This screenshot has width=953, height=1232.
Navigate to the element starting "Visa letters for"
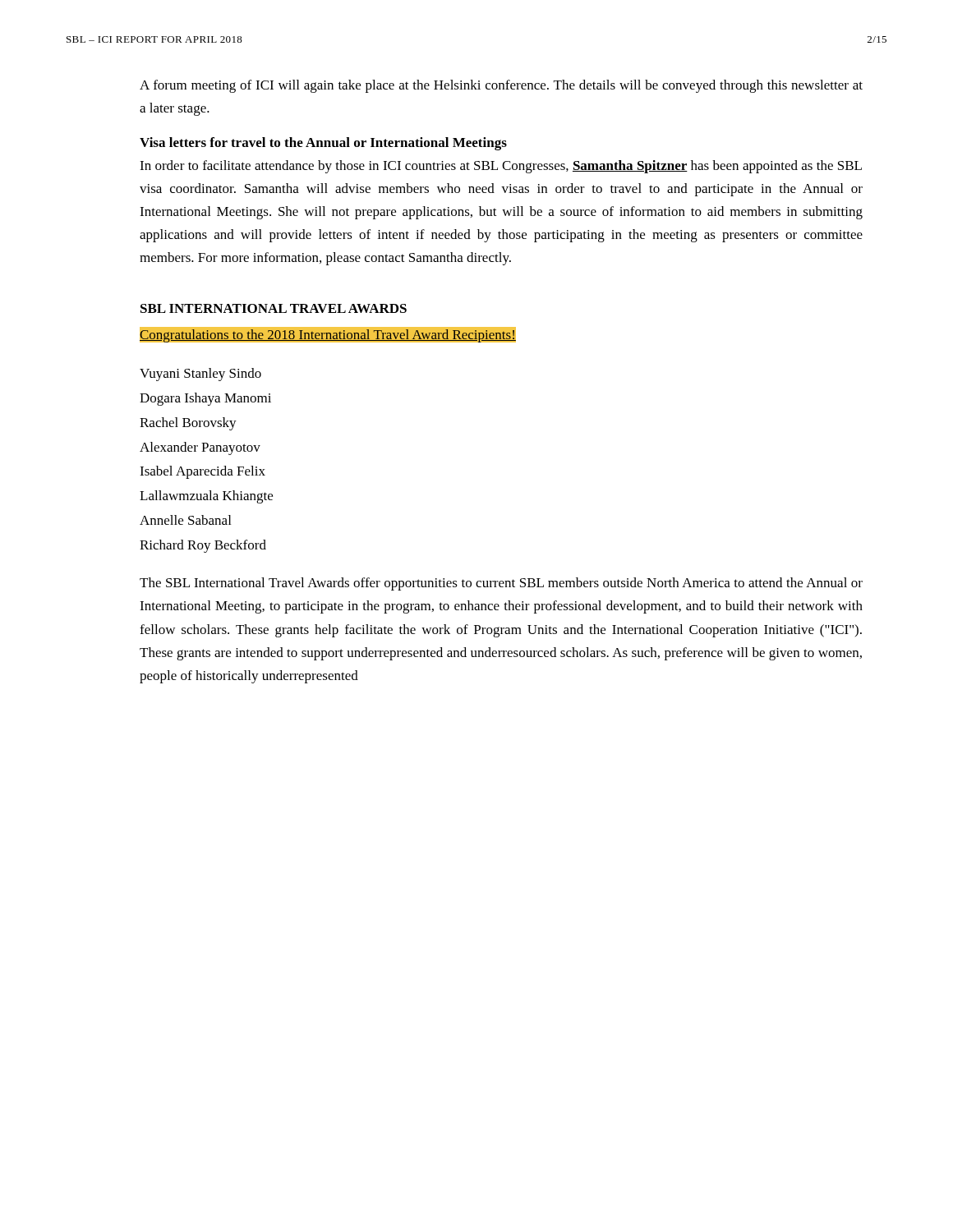point(501,200)
